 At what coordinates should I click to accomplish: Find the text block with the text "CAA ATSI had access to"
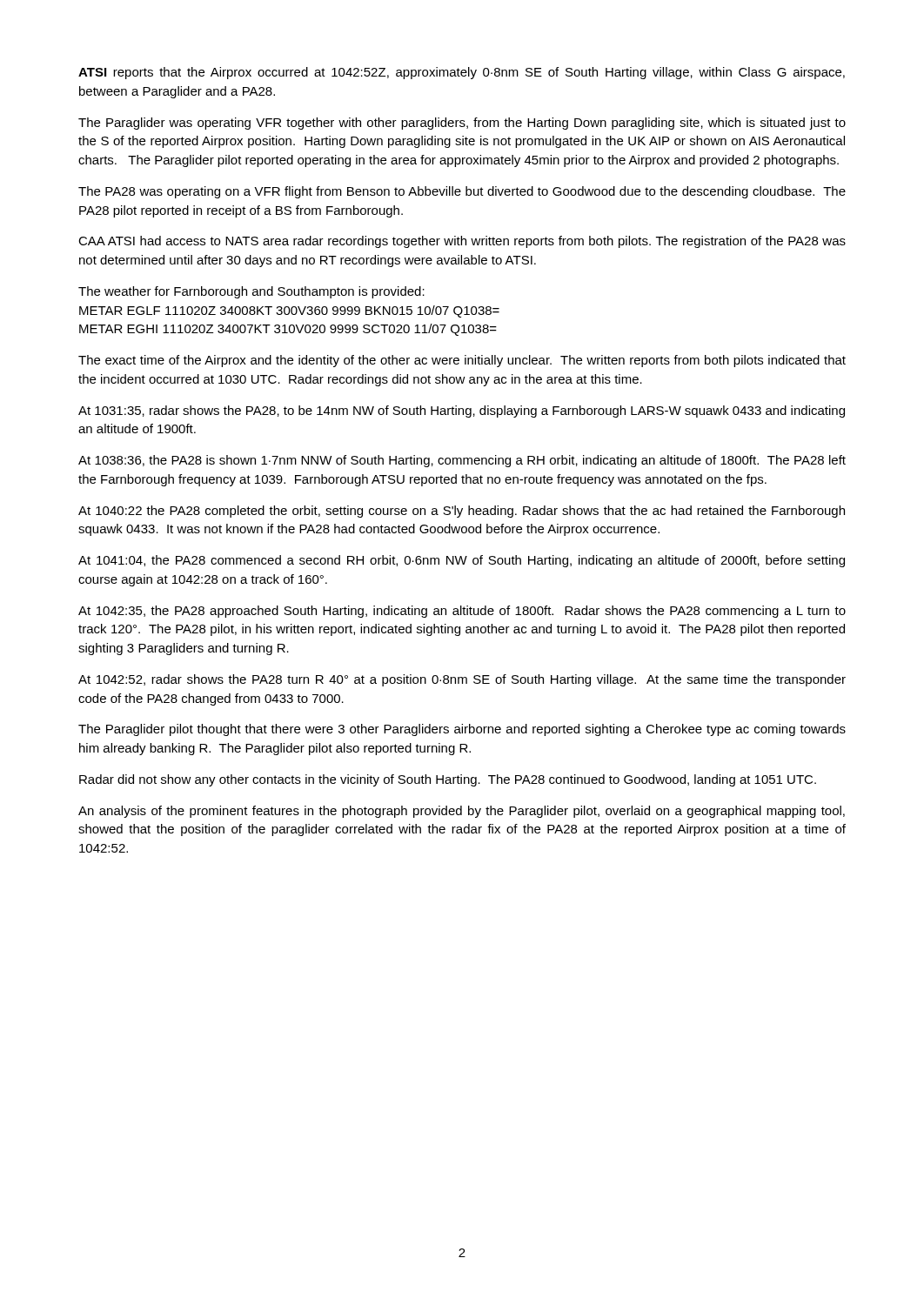pos(462,250)
